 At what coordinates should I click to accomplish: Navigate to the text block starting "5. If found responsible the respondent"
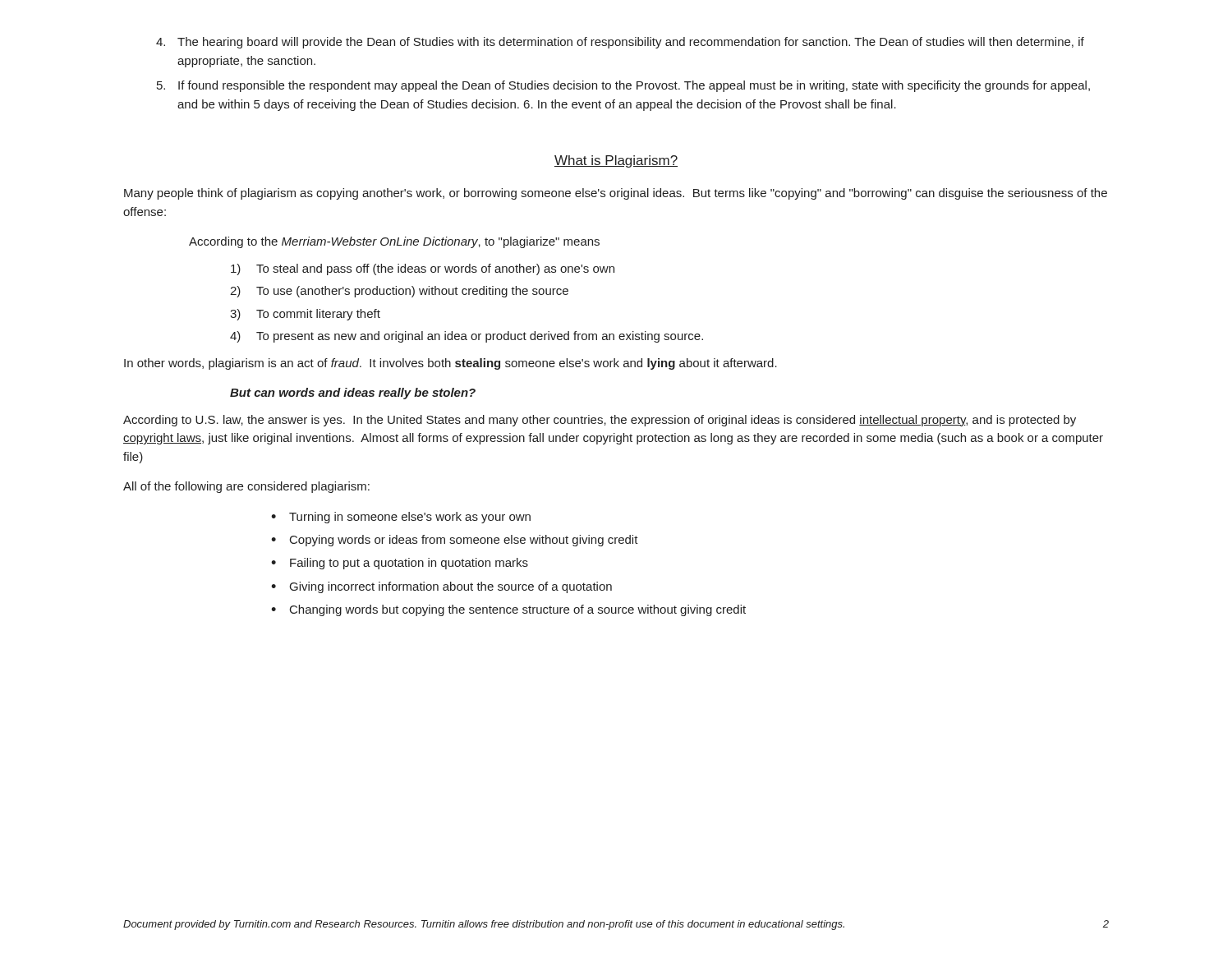click(x=632, y=95)
